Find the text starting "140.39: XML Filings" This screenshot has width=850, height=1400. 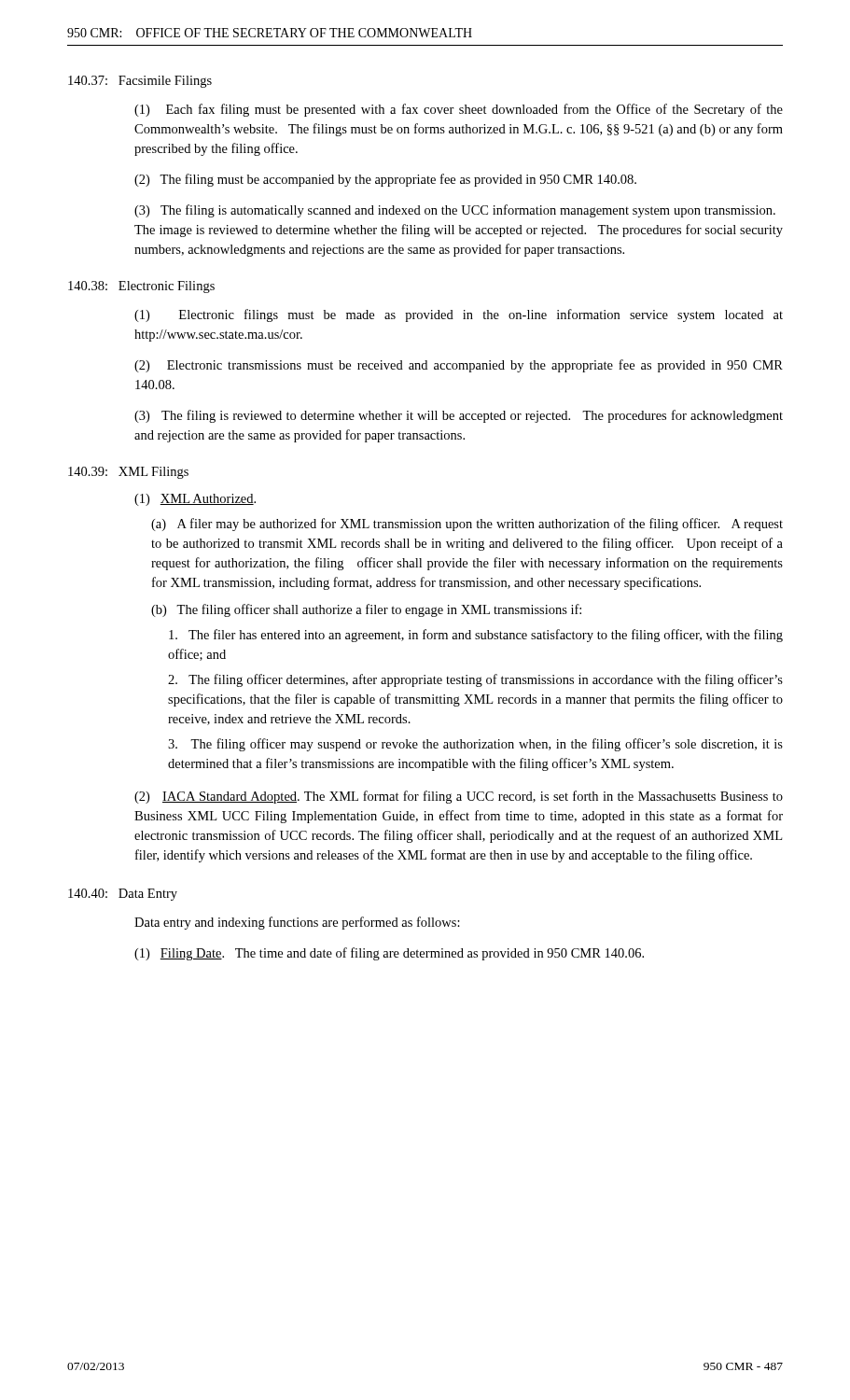128,472
